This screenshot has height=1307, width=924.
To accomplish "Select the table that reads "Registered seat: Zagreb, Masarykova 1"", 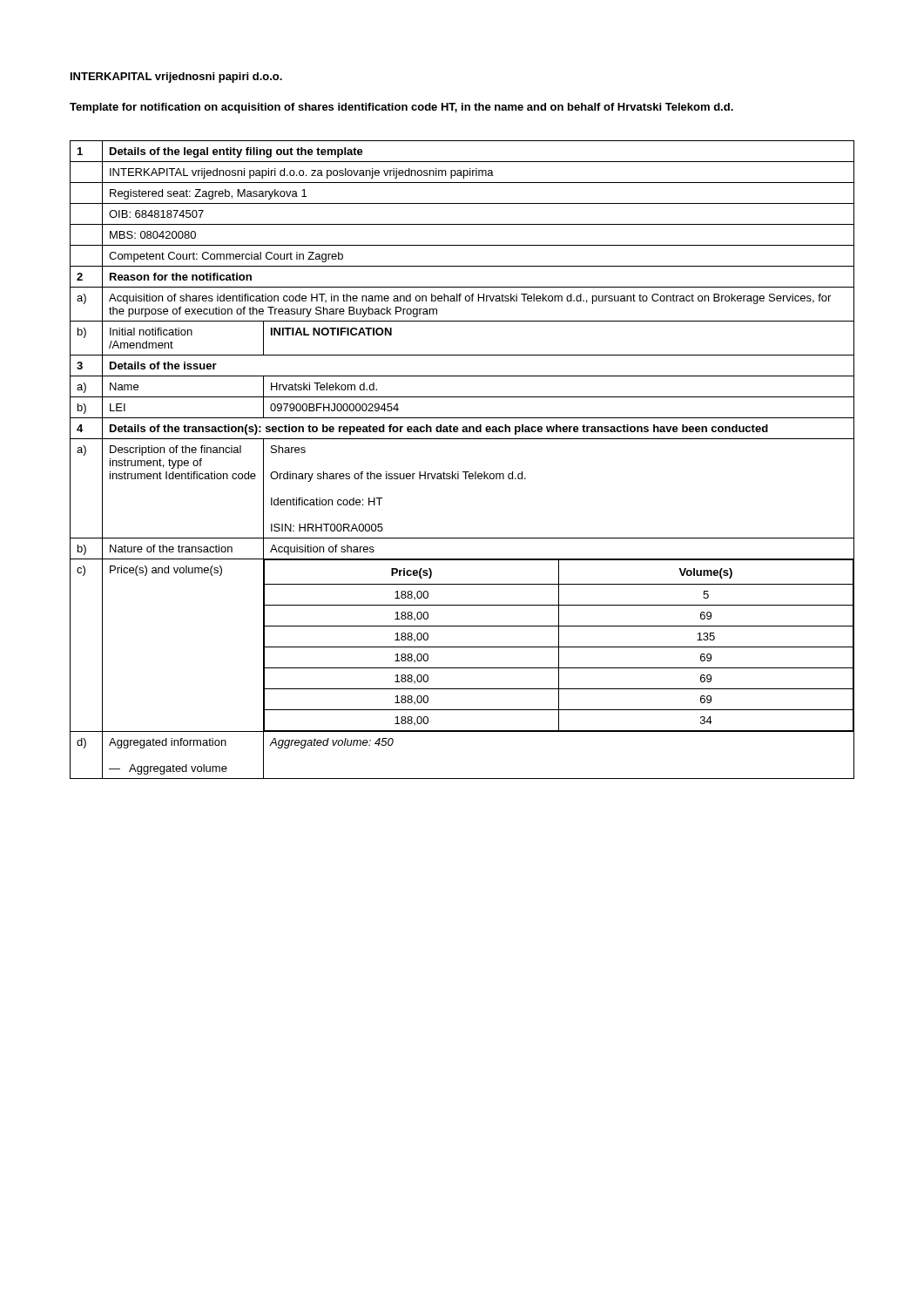I will [x=462, y=459].
